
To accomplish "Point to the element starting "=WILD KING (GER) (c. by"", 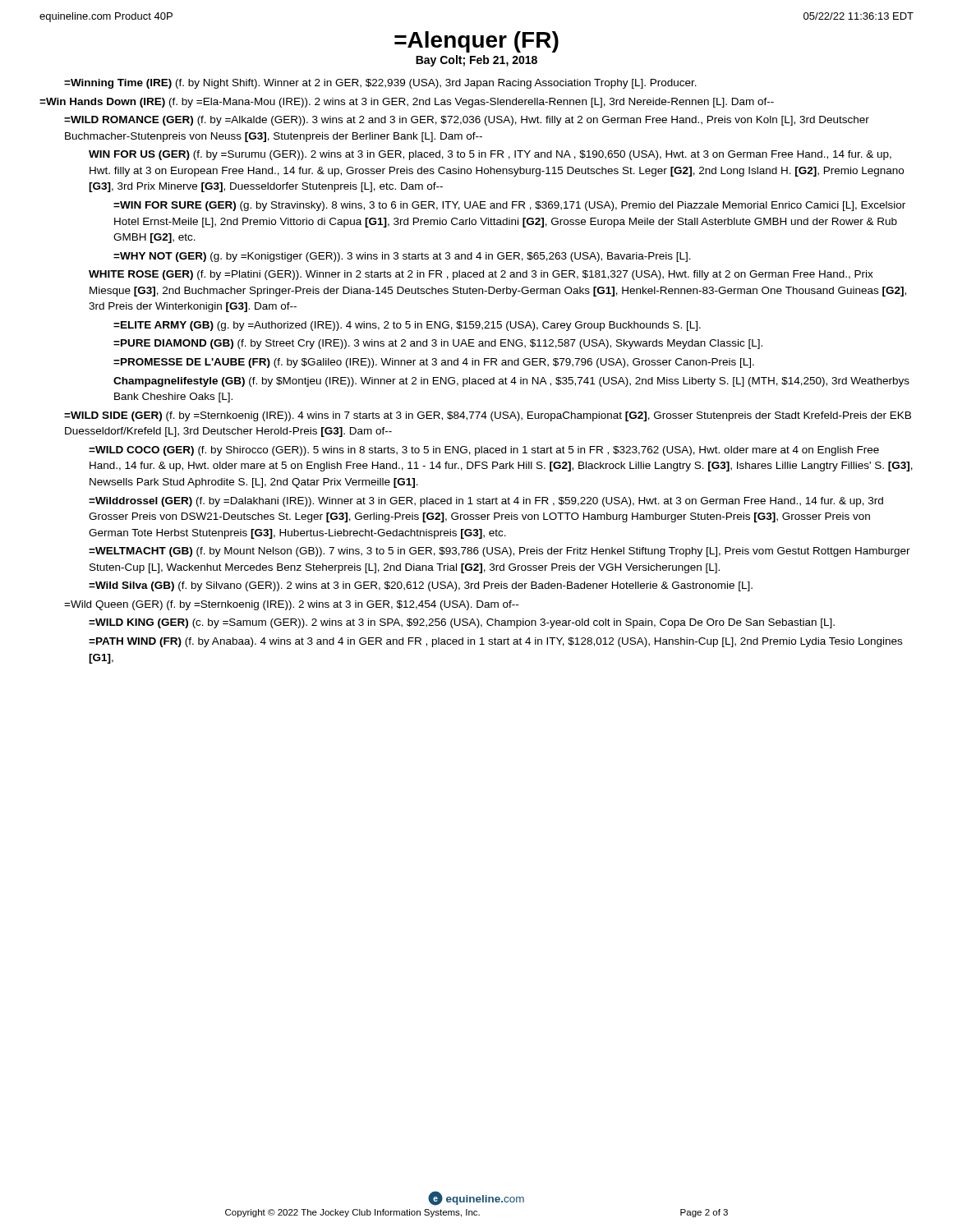I will pos(462,623).
